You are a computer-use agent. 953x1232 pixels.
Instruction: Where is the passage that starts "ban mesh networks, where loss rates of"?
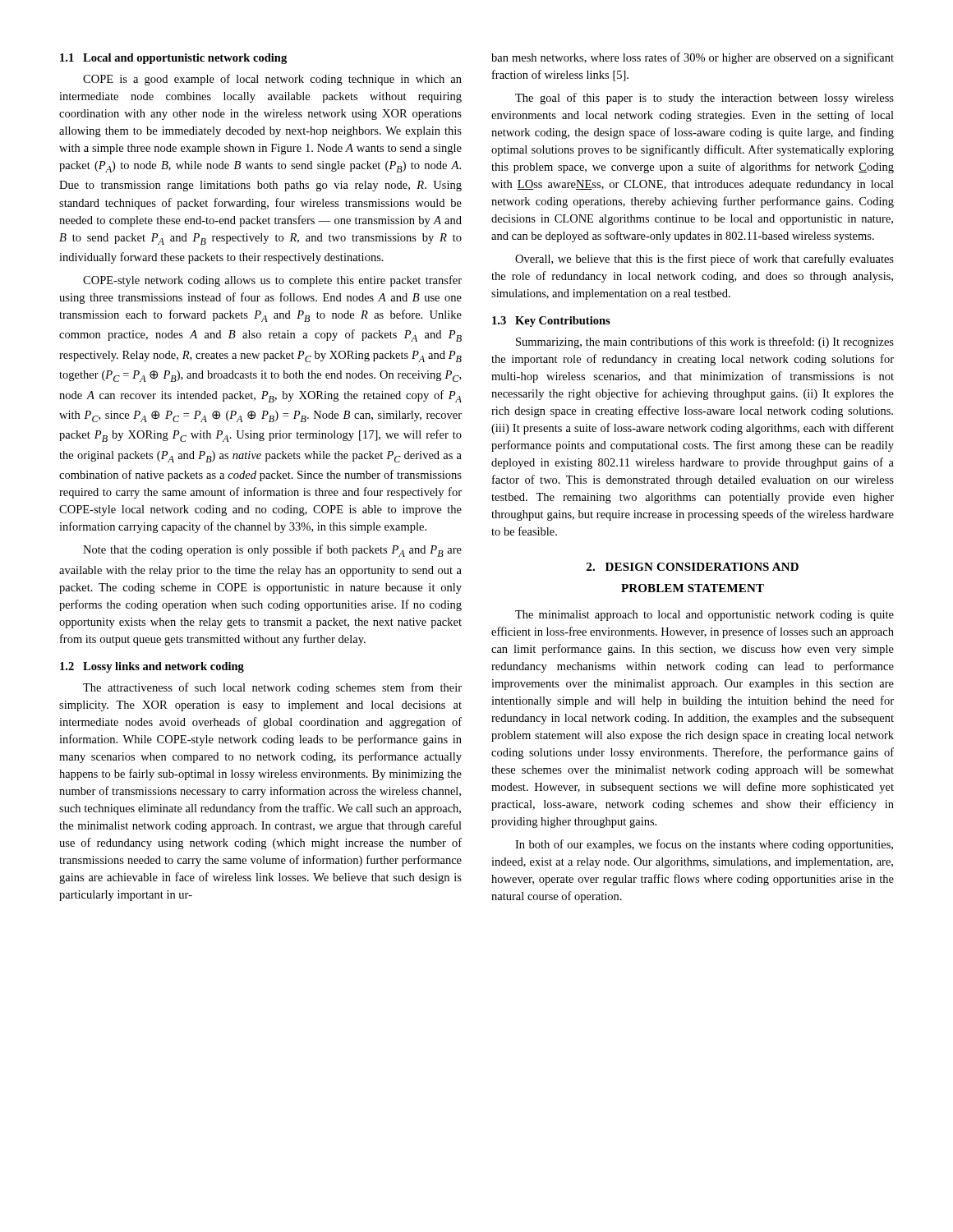coord(693,176)
